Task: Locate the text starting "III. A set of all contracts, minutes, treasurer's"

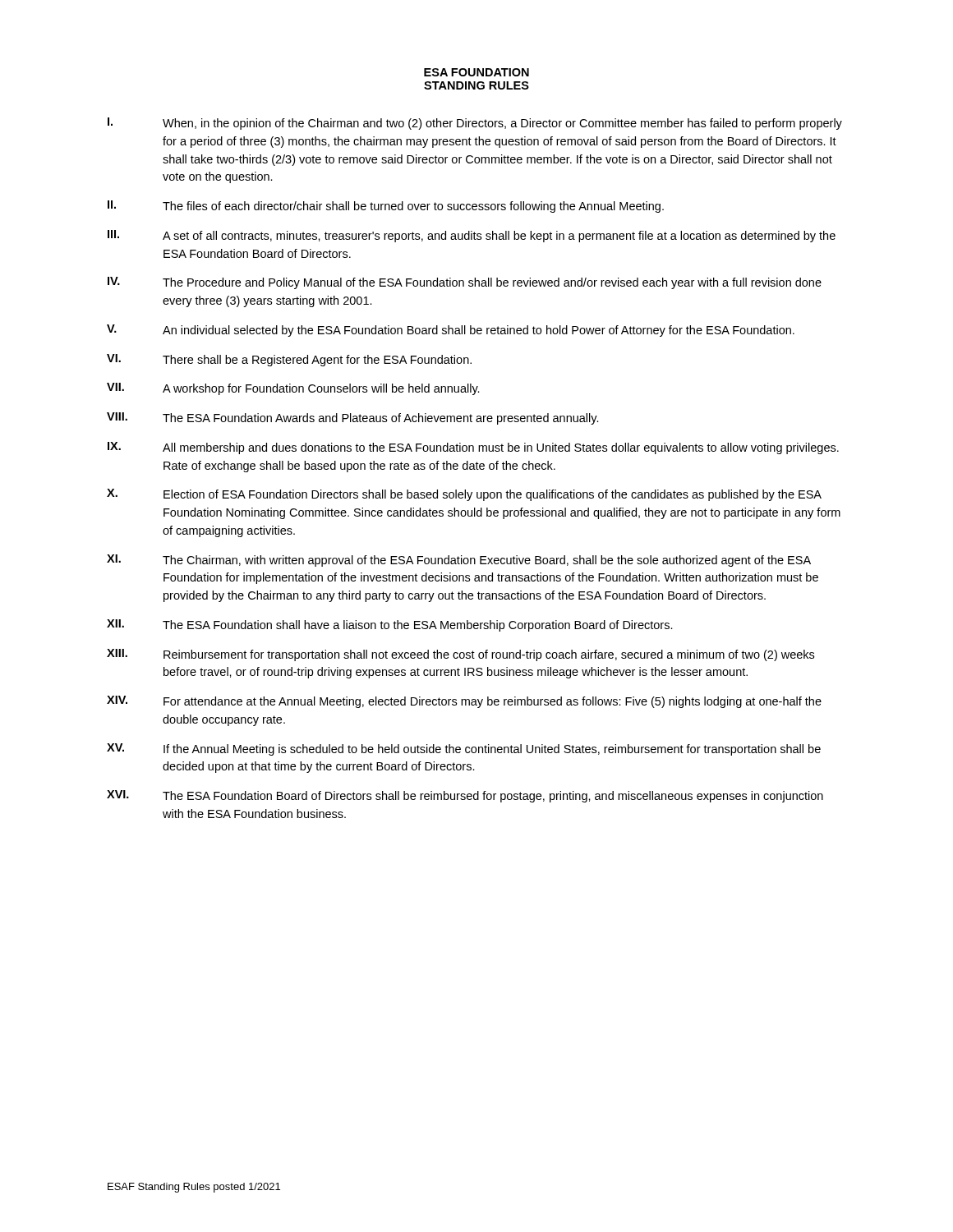Action: 476,245
